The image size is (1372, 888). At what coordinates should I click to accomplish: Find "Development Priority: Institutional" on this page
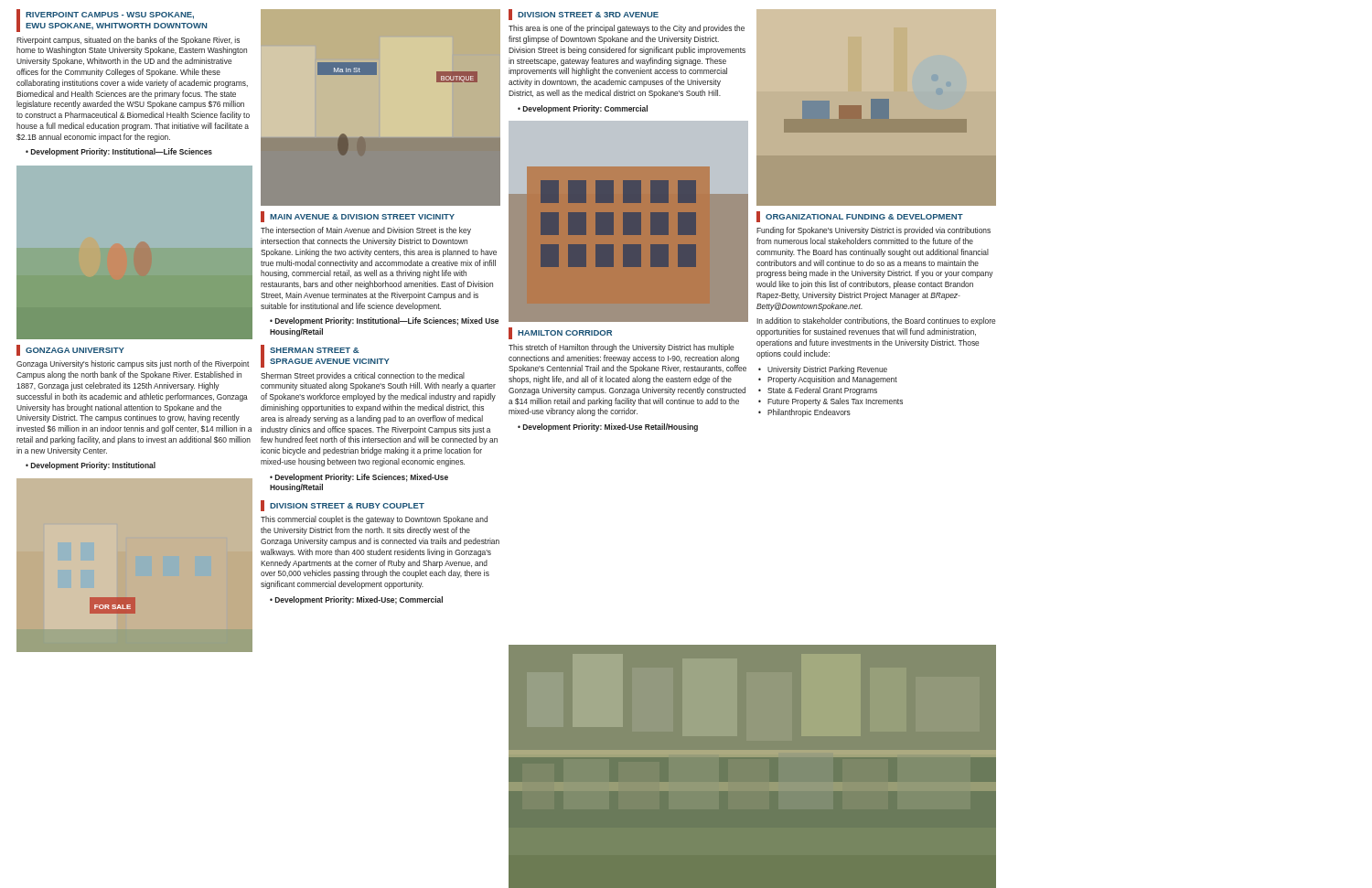(93, 466)
